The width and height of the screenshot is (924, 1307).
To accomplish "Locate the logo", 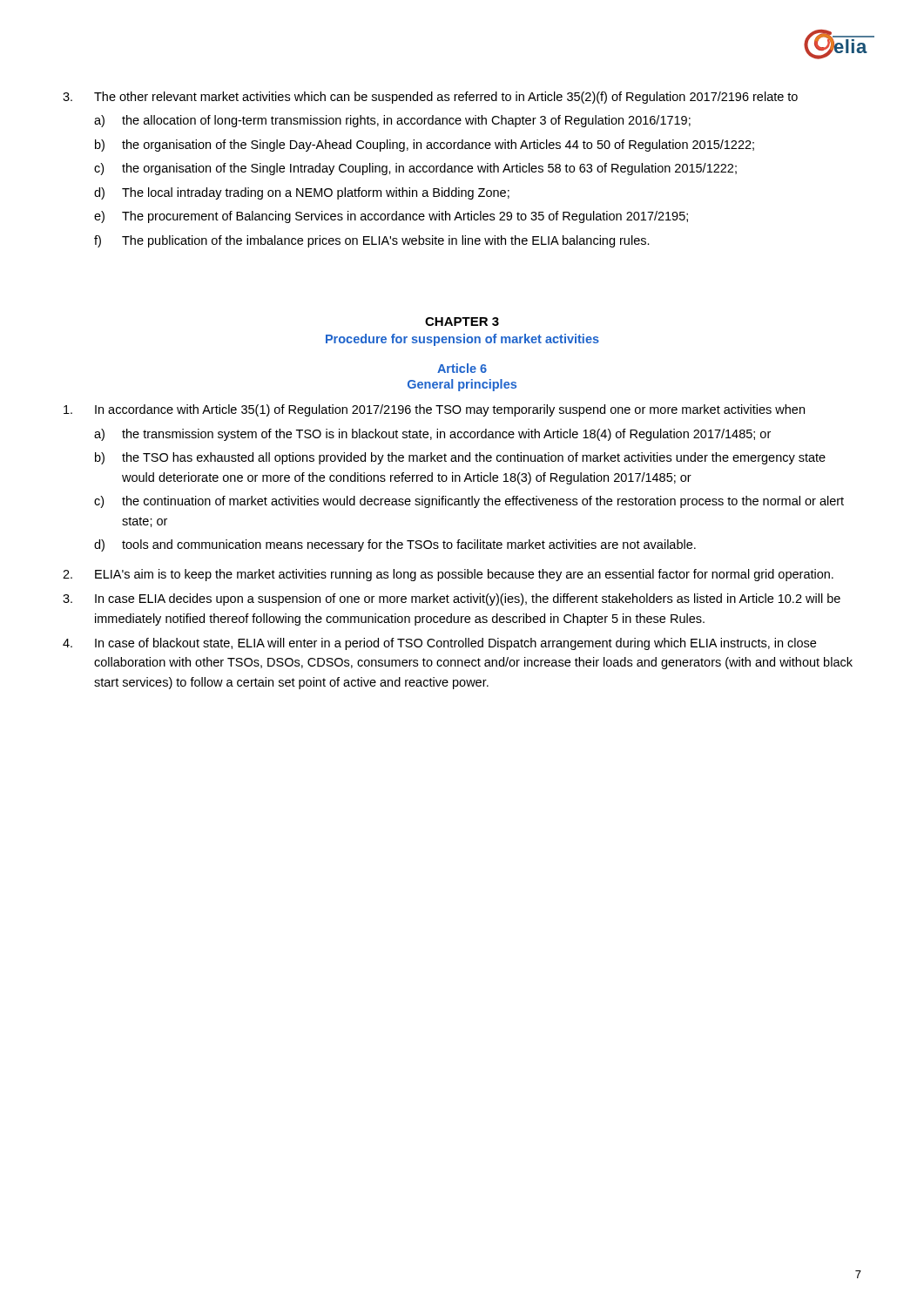I will (x=831, y=47).
